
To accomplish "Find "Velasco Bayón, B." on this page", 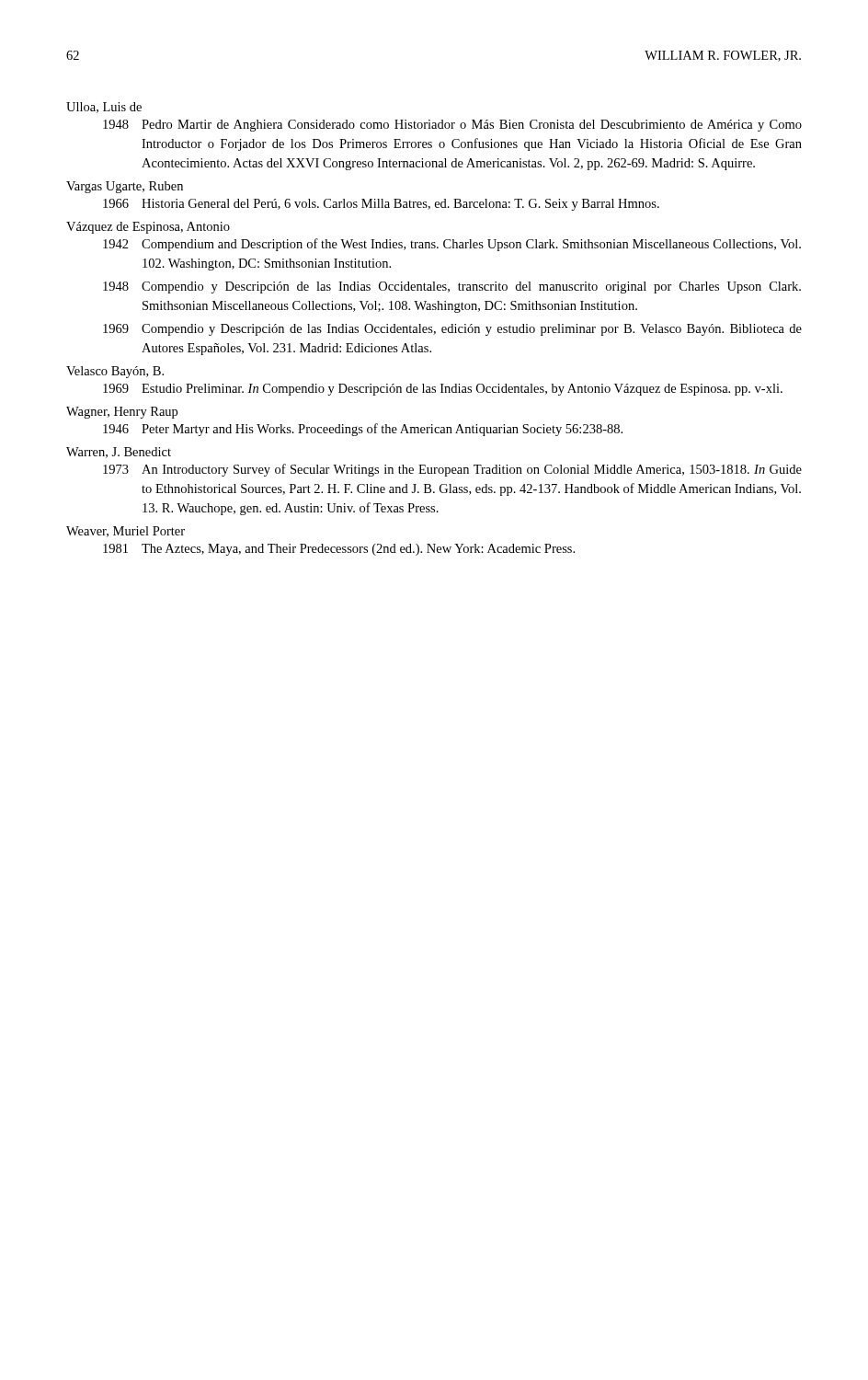I will pos(115,371).
